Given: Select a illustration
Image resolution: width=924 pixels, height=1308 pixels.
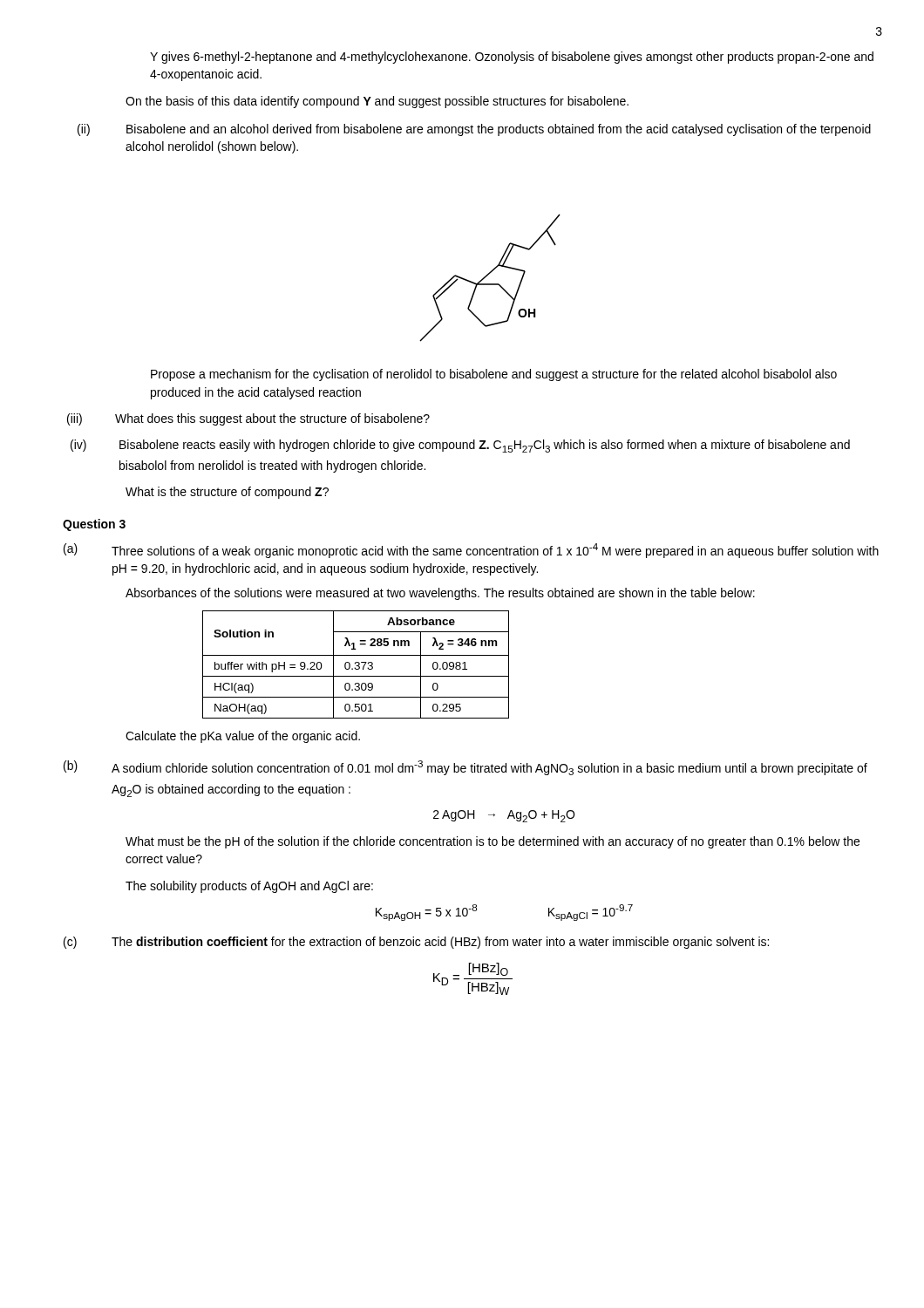Looking at the screenshot, I should [472, 264].
